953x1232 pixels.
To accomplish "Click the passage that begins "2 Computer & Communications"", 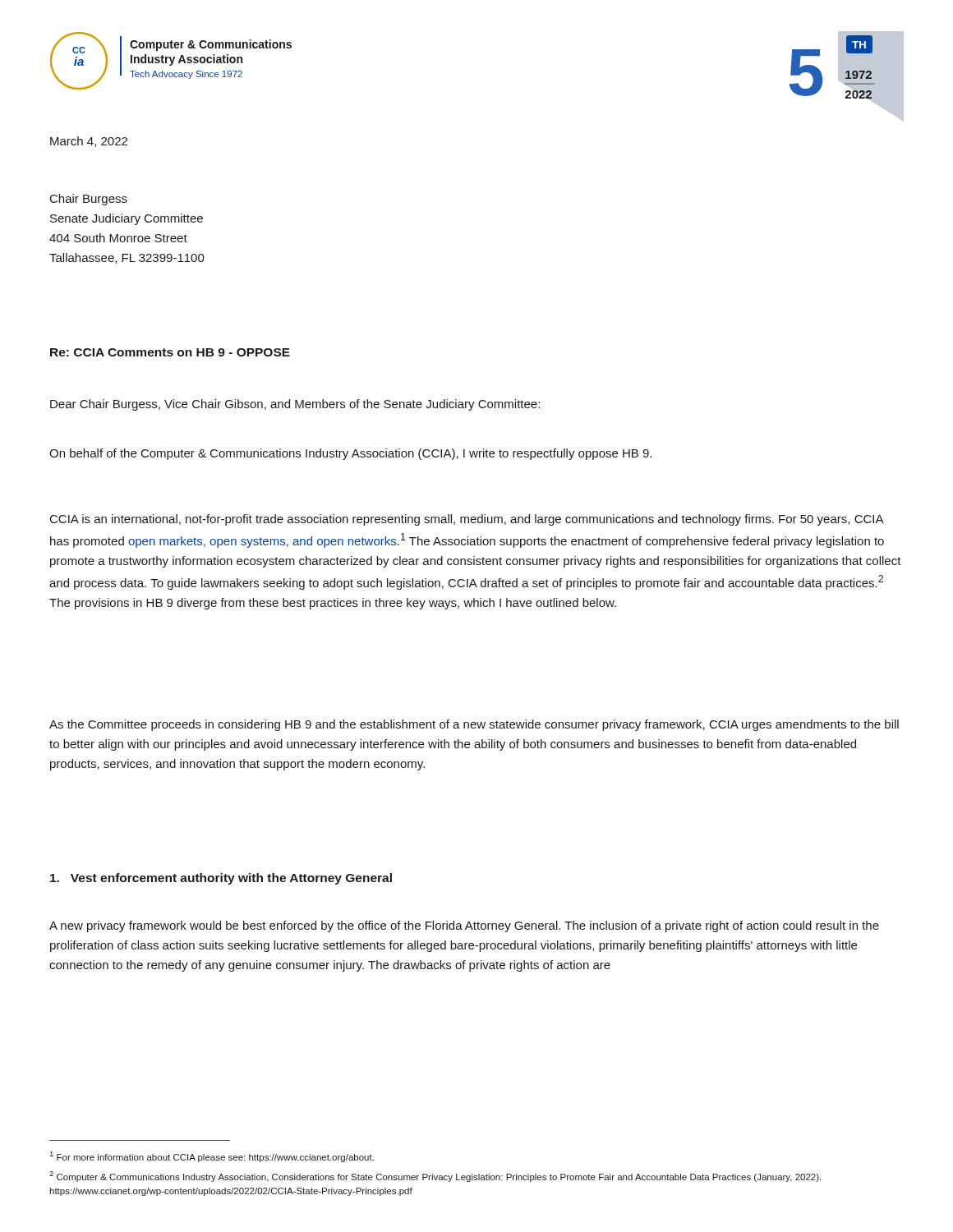I will [436, 1182].
